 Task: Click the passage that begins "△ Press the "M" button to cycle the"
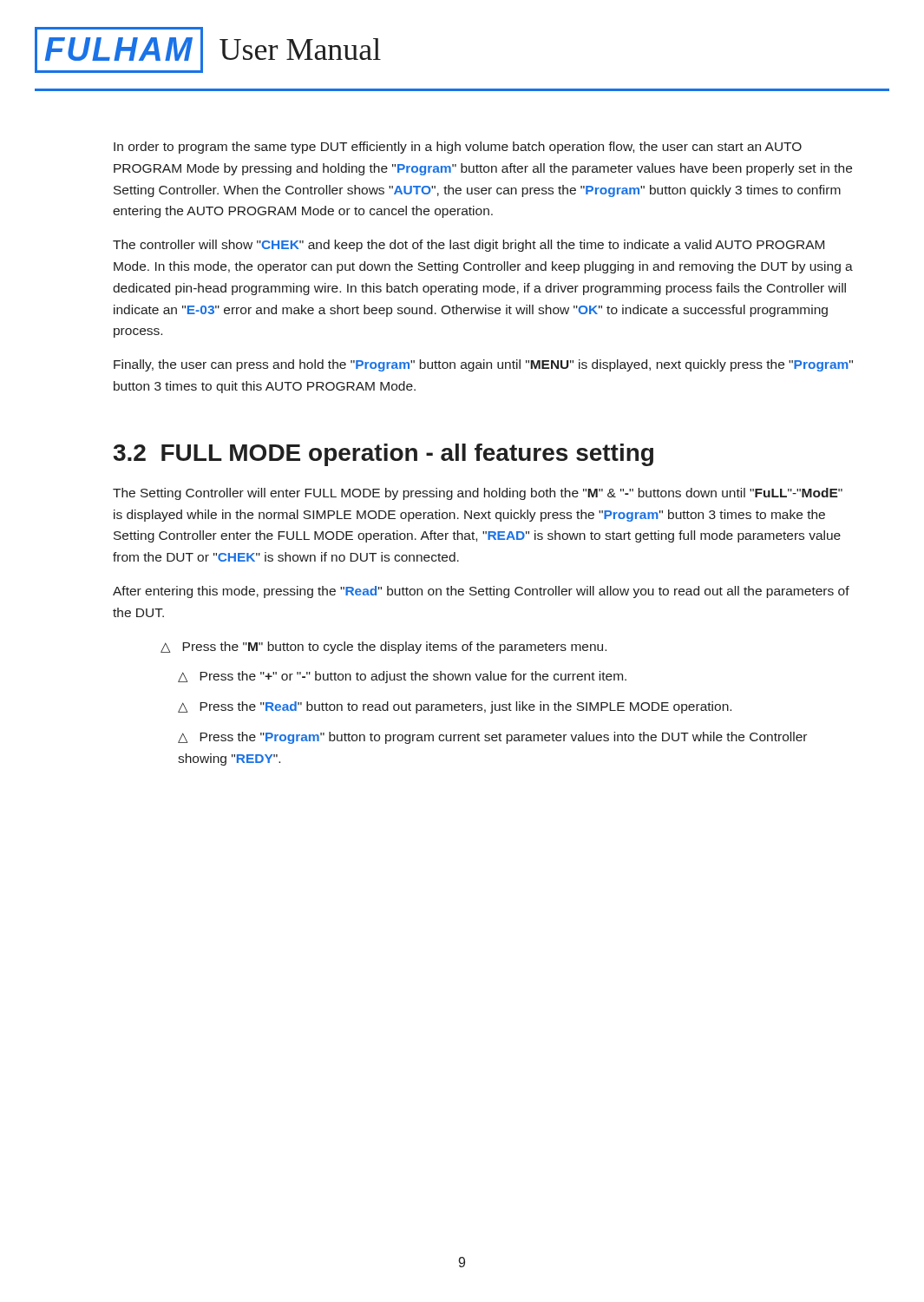tap(384, 646)
